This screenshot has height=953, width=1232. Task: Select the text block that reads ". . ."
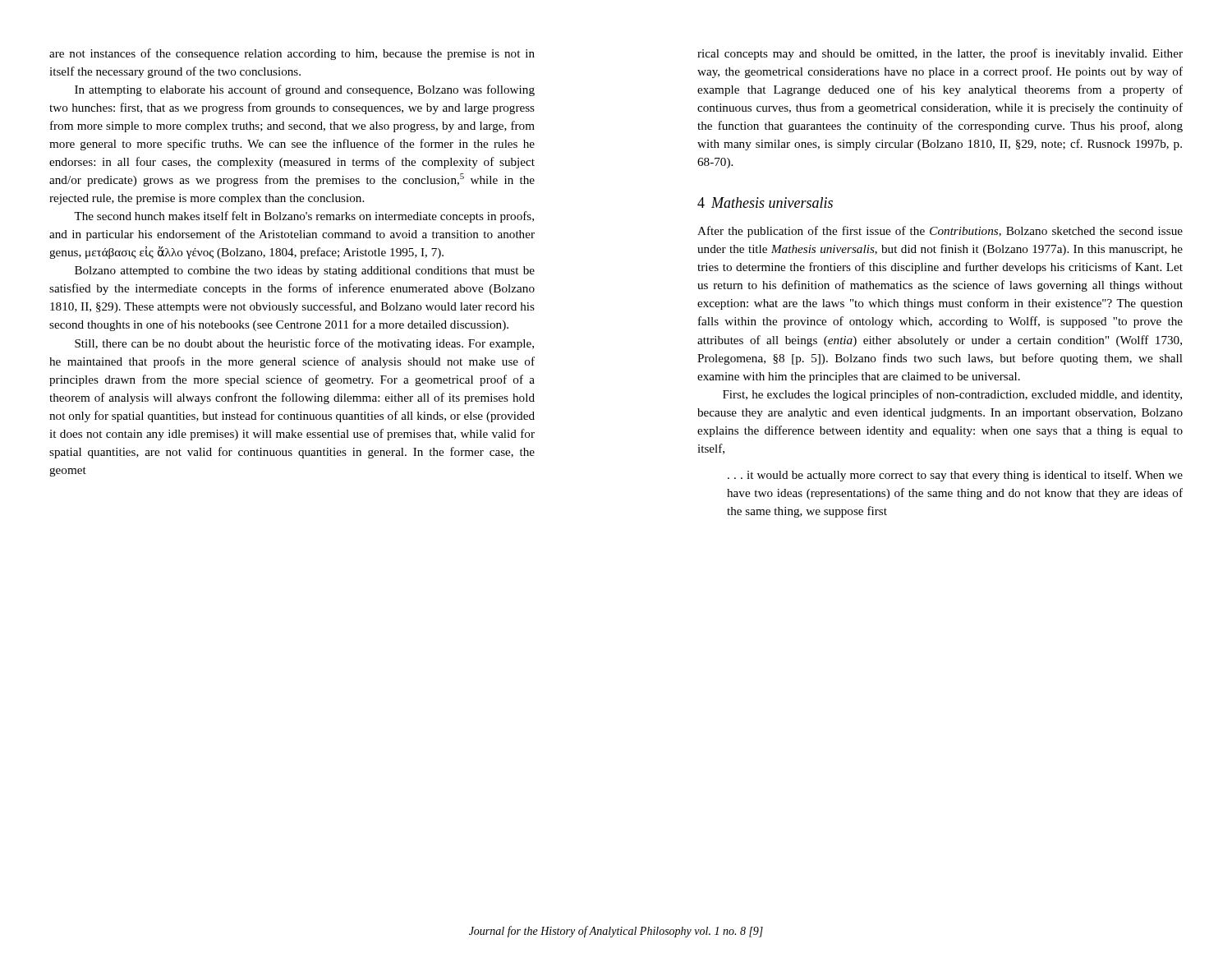pos(955,493)
